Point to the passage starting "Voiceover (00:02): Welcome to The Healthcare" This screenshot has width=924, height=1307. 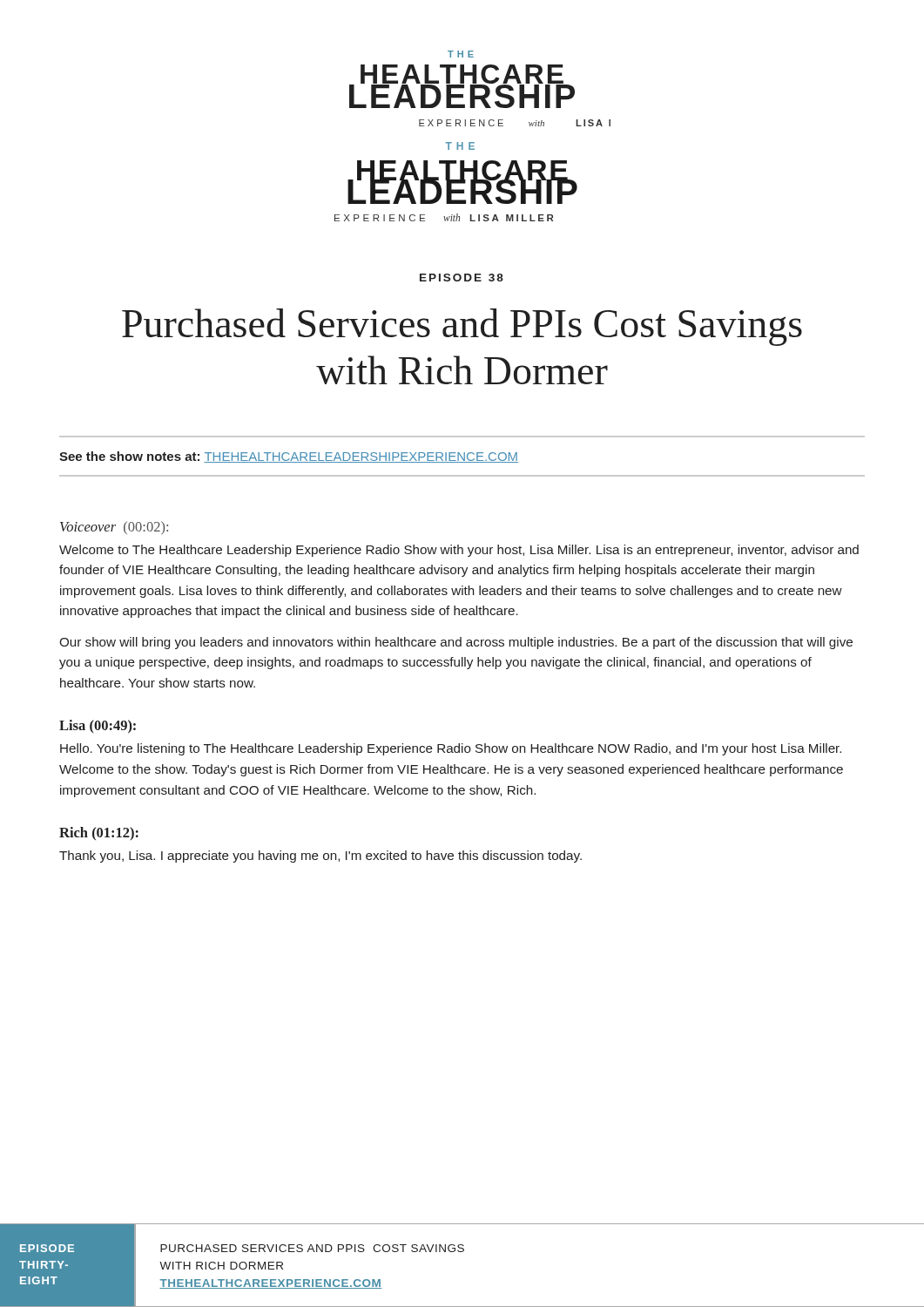462,606
